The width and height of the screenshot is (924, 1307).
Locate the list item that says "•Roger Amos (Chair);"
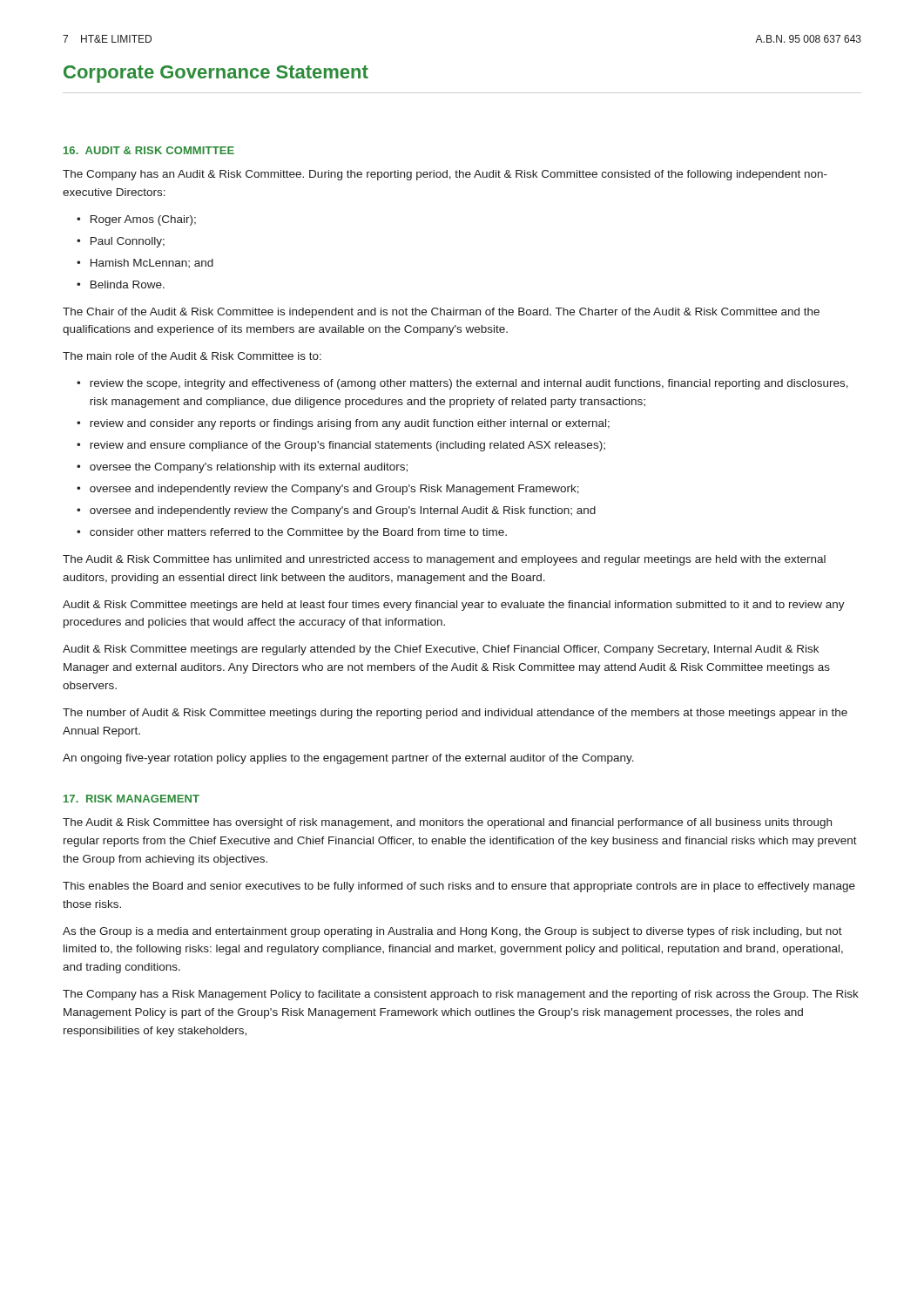(x=136, y=220)
